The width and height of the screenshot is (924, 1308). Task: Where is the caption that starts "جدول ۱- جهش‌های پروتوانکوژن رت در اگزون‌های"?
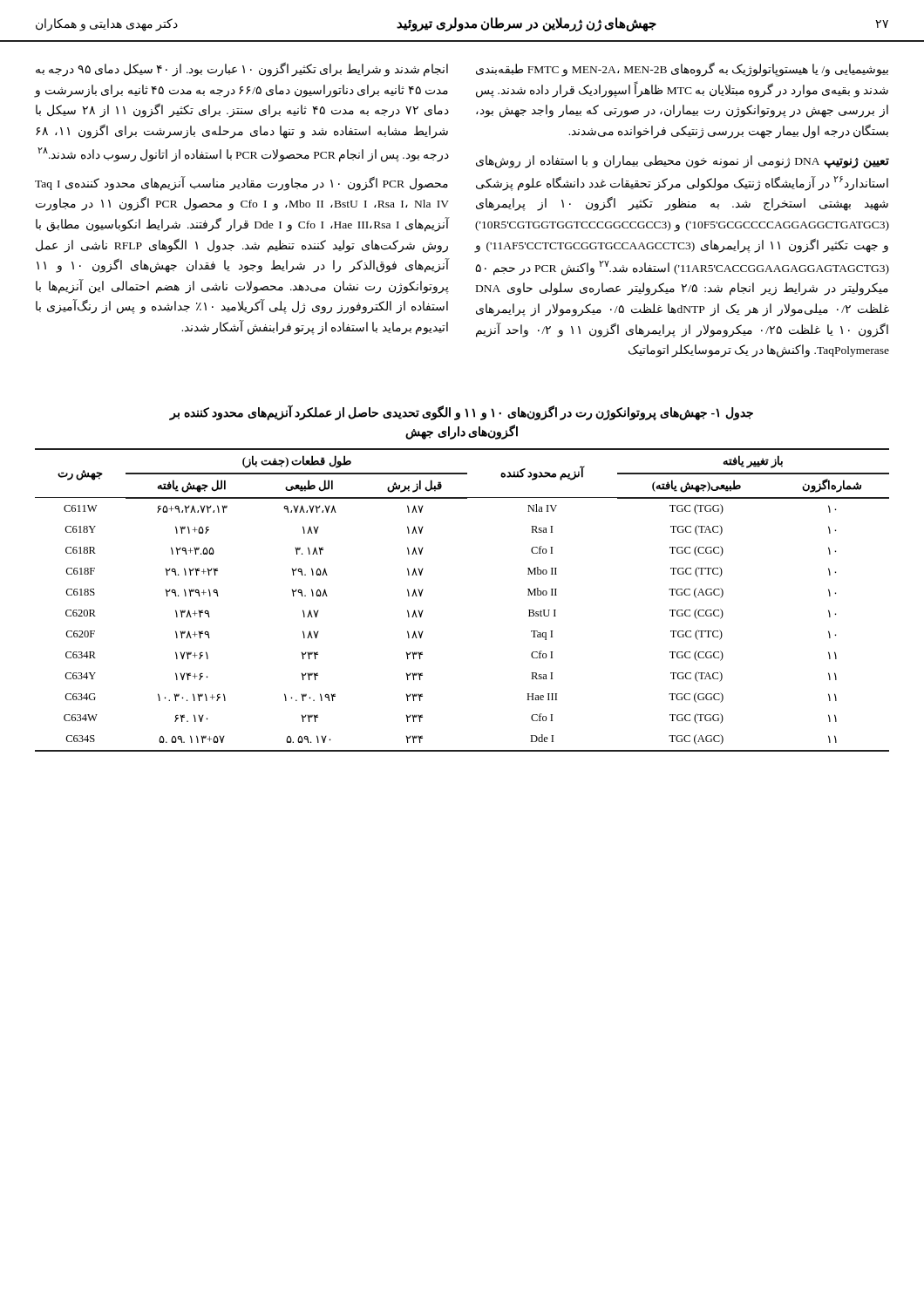462,422
